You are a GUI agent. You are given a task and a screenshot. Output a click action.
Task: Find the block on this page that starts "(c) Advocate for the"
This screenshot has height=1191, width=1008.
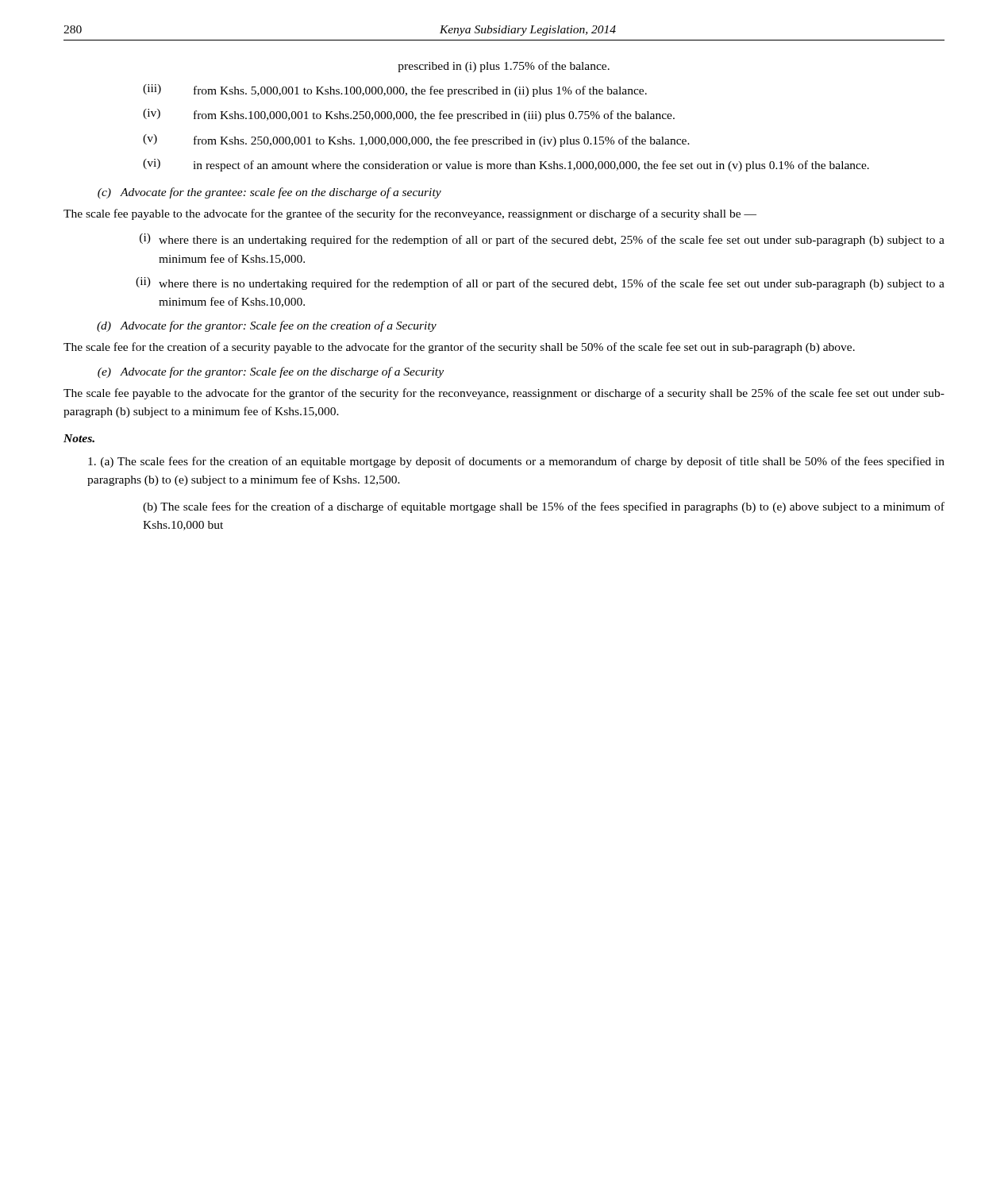[x=269, y=193]
